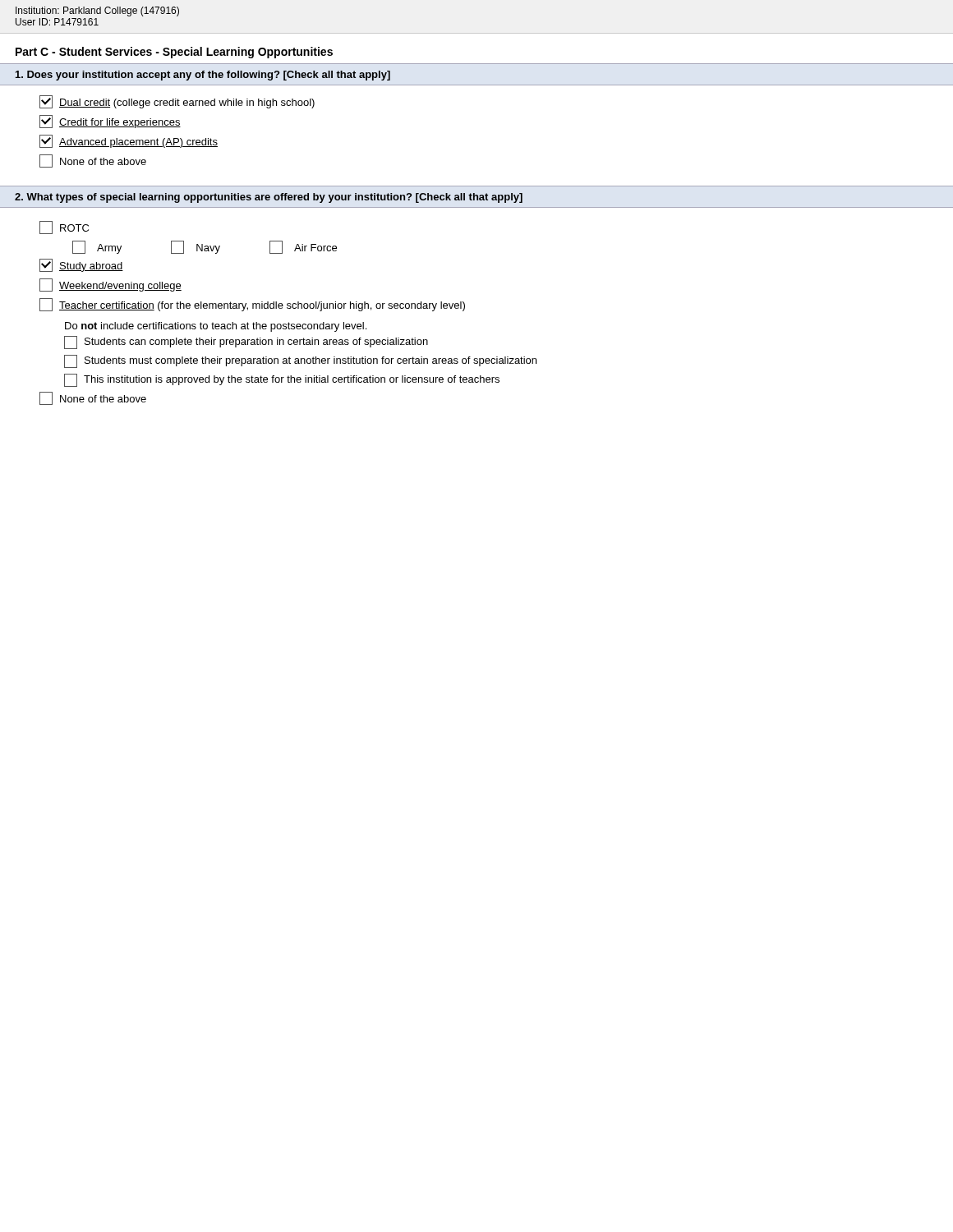Navigate to the block starting "What types of special learning opportunities are offered"
This screenshot has height=1232, width=953.
(269, 197)
